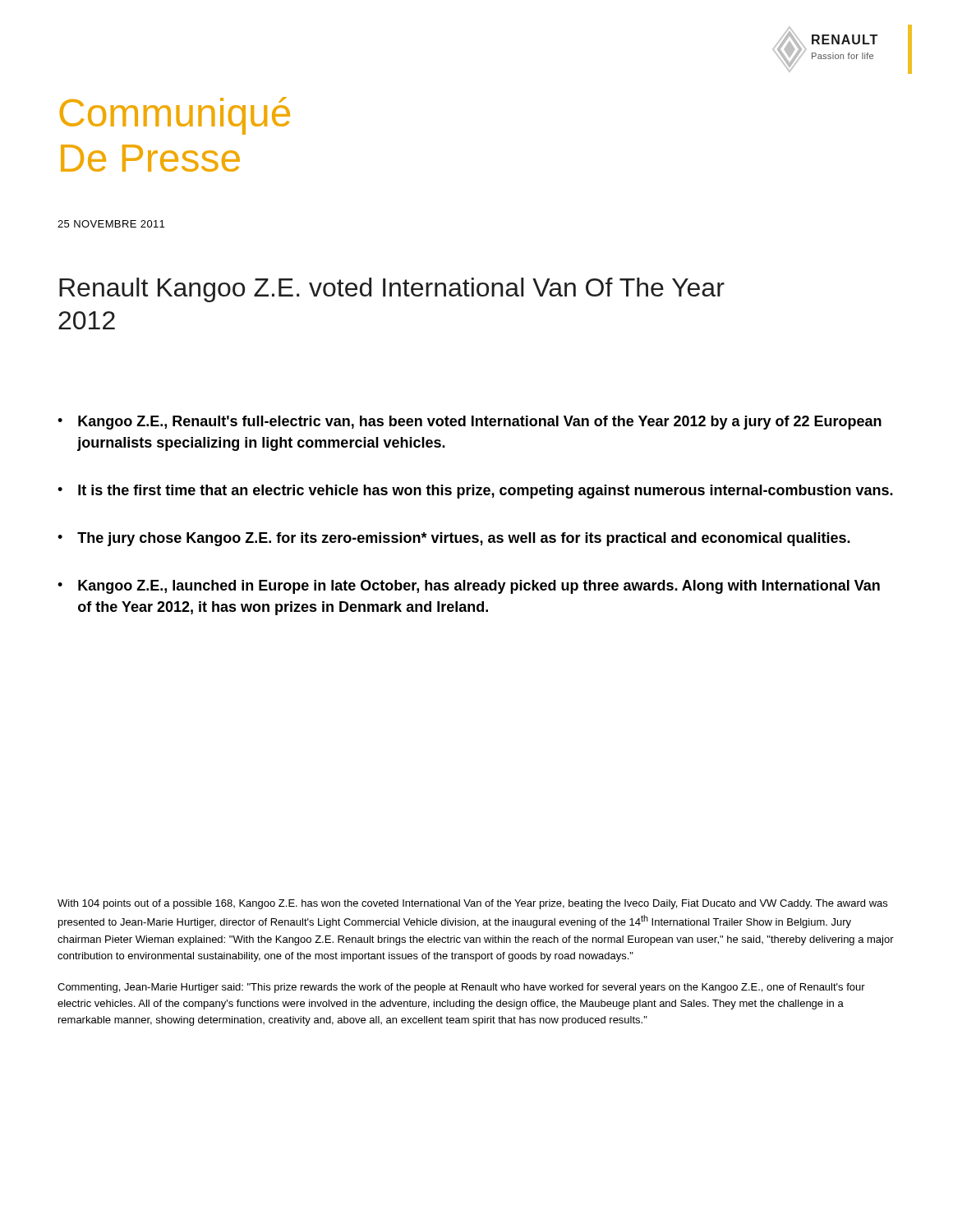This screenshot has width=953, height=1232.
Task: Locate the block starting "CommuniquéDe Presse"
Action: pos(175,136)
